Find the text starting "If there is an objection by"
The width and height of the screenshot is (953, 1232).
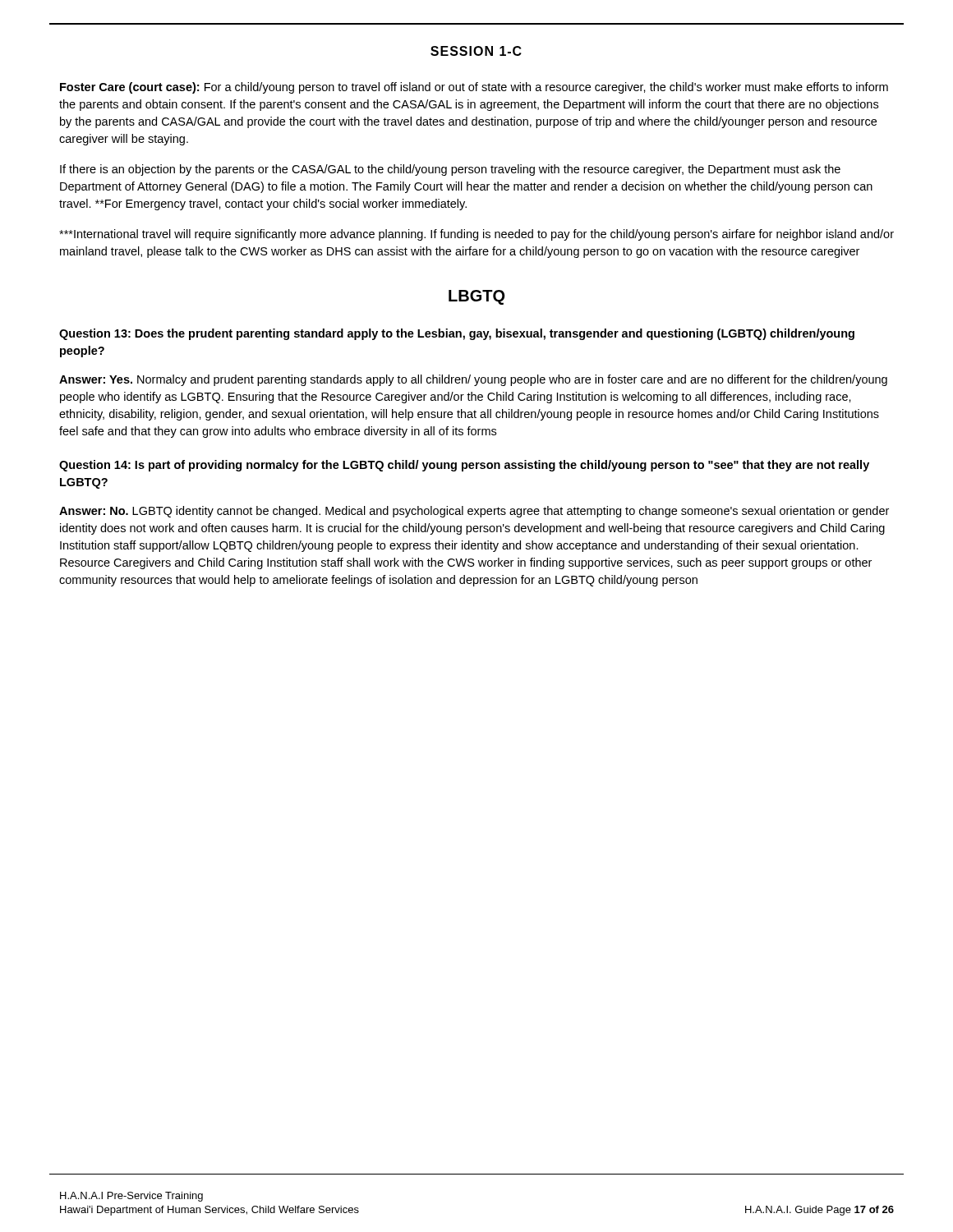tap(466, 186)
